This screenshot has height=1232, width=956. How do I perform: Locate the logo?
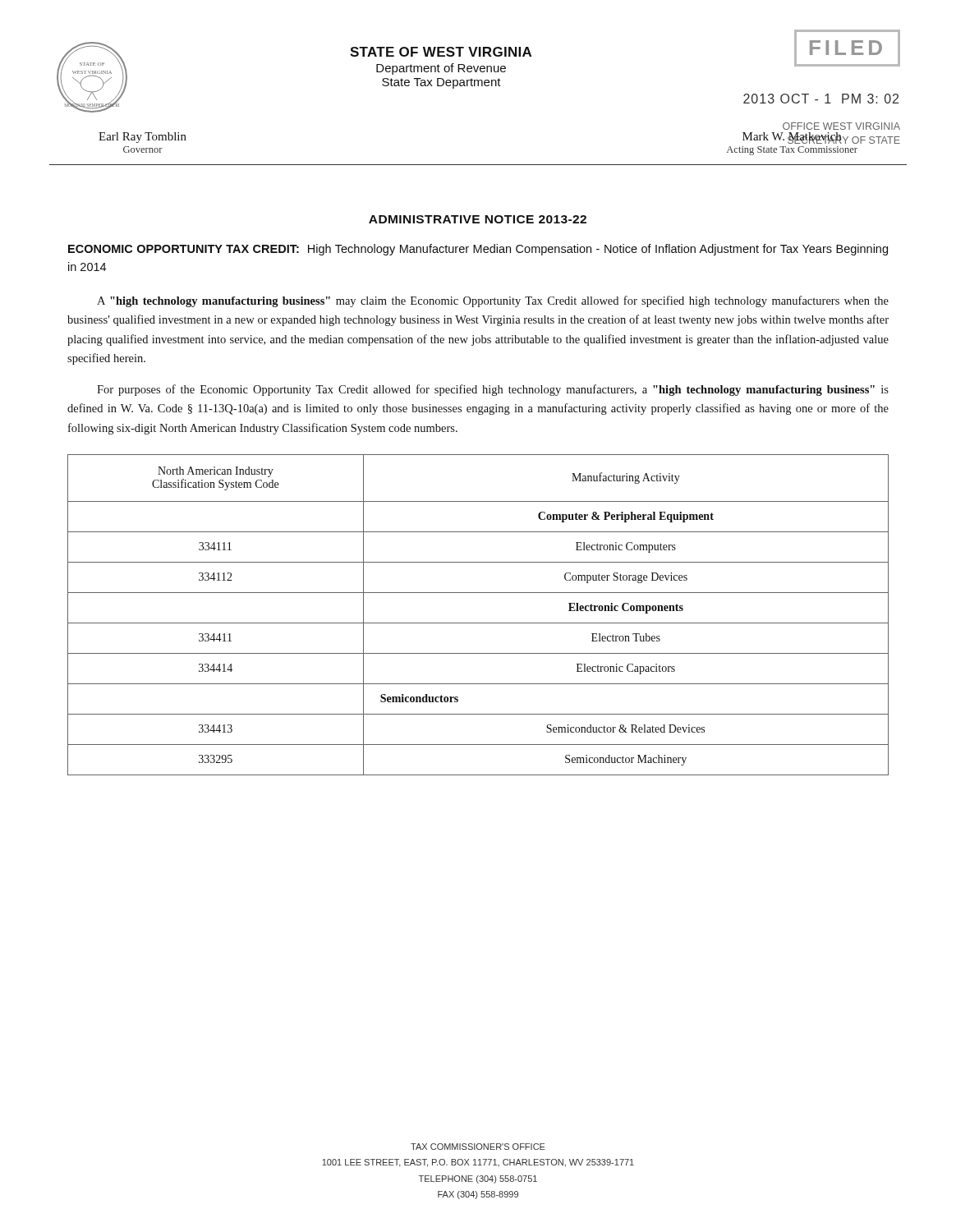[x=92, y=77]
